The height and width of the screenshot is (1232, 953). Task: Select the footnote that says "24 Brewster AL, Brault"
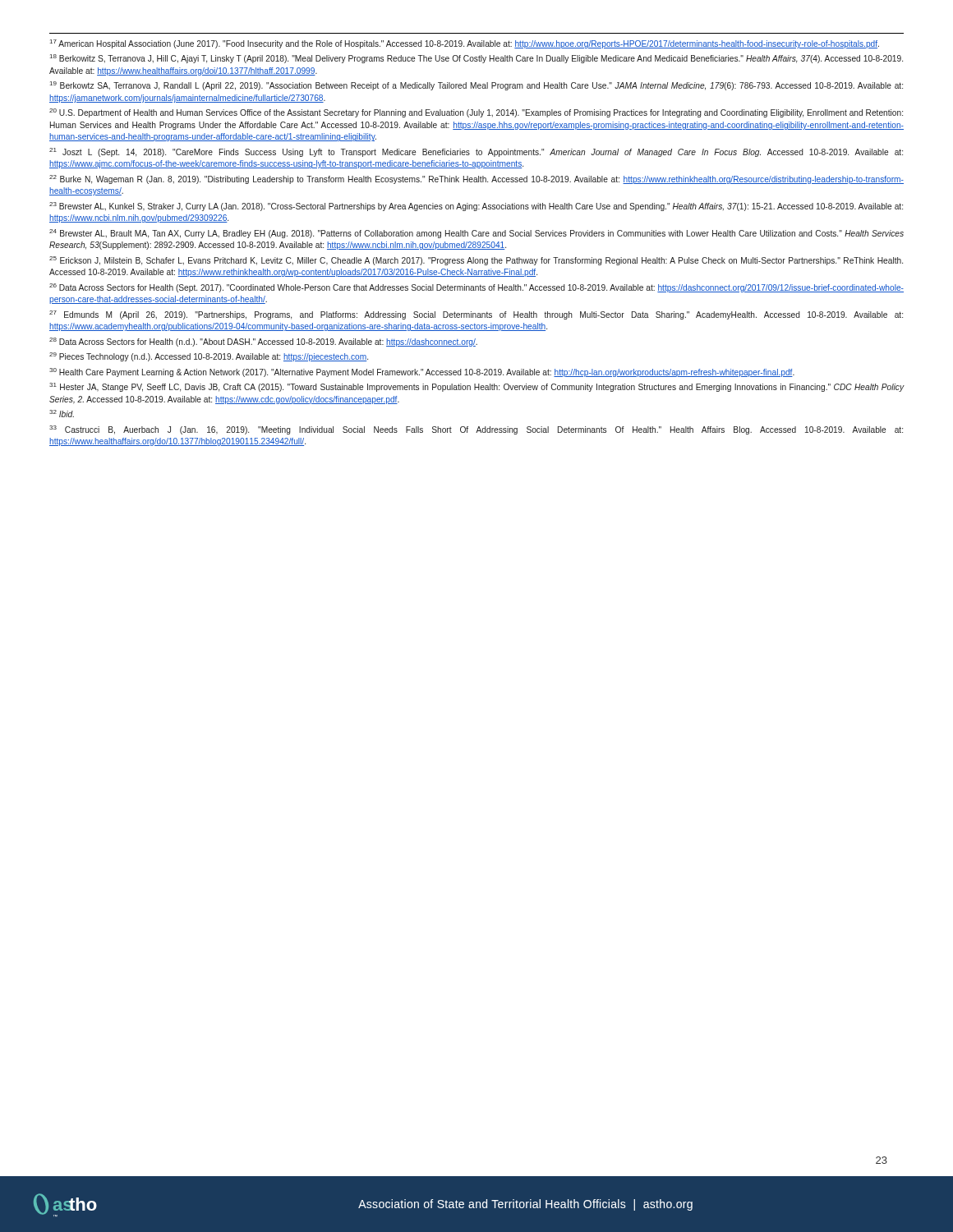pos(476,239)
